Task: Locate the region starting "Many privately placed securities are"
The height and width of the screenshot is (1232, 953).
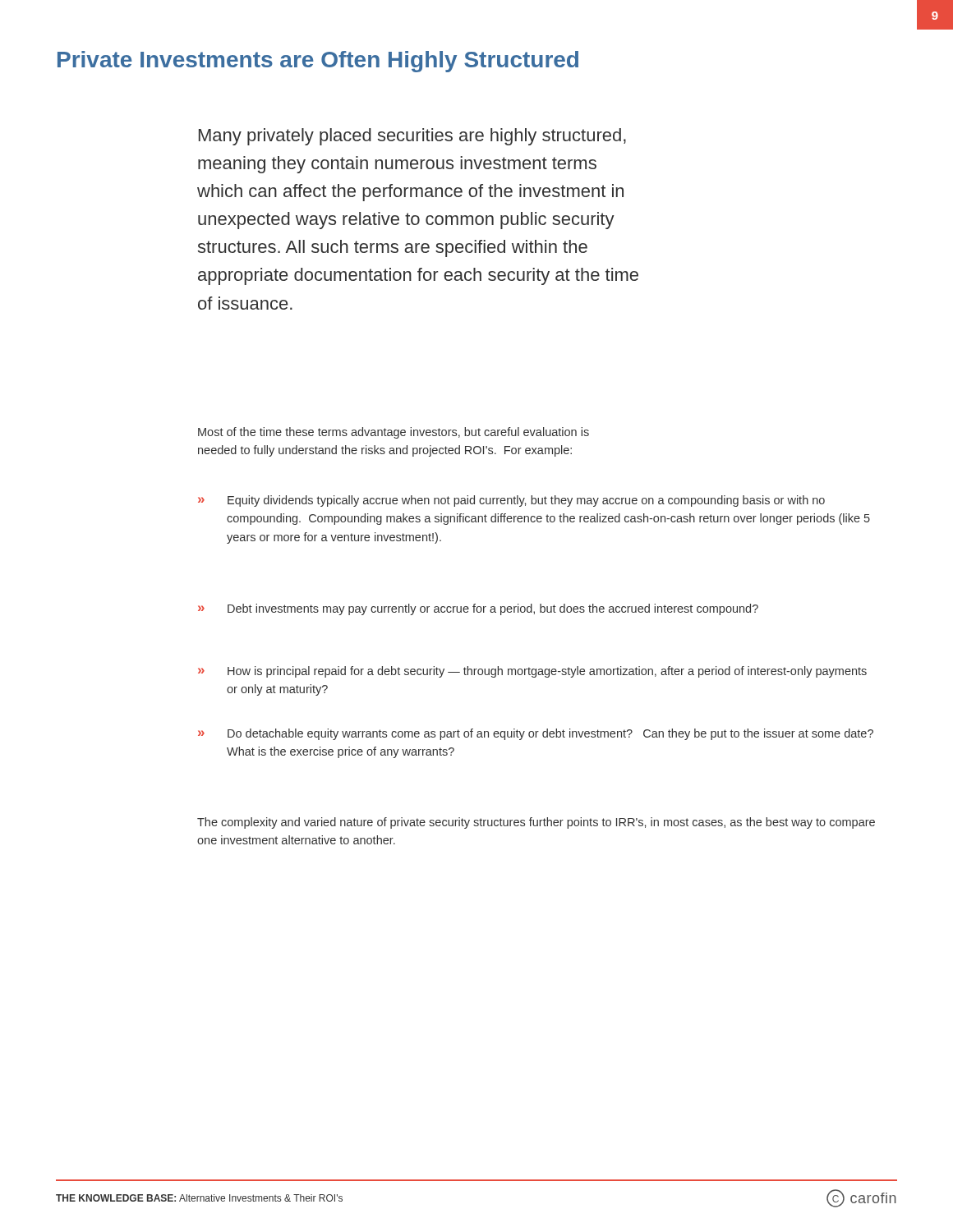Action: coord(538,220)
